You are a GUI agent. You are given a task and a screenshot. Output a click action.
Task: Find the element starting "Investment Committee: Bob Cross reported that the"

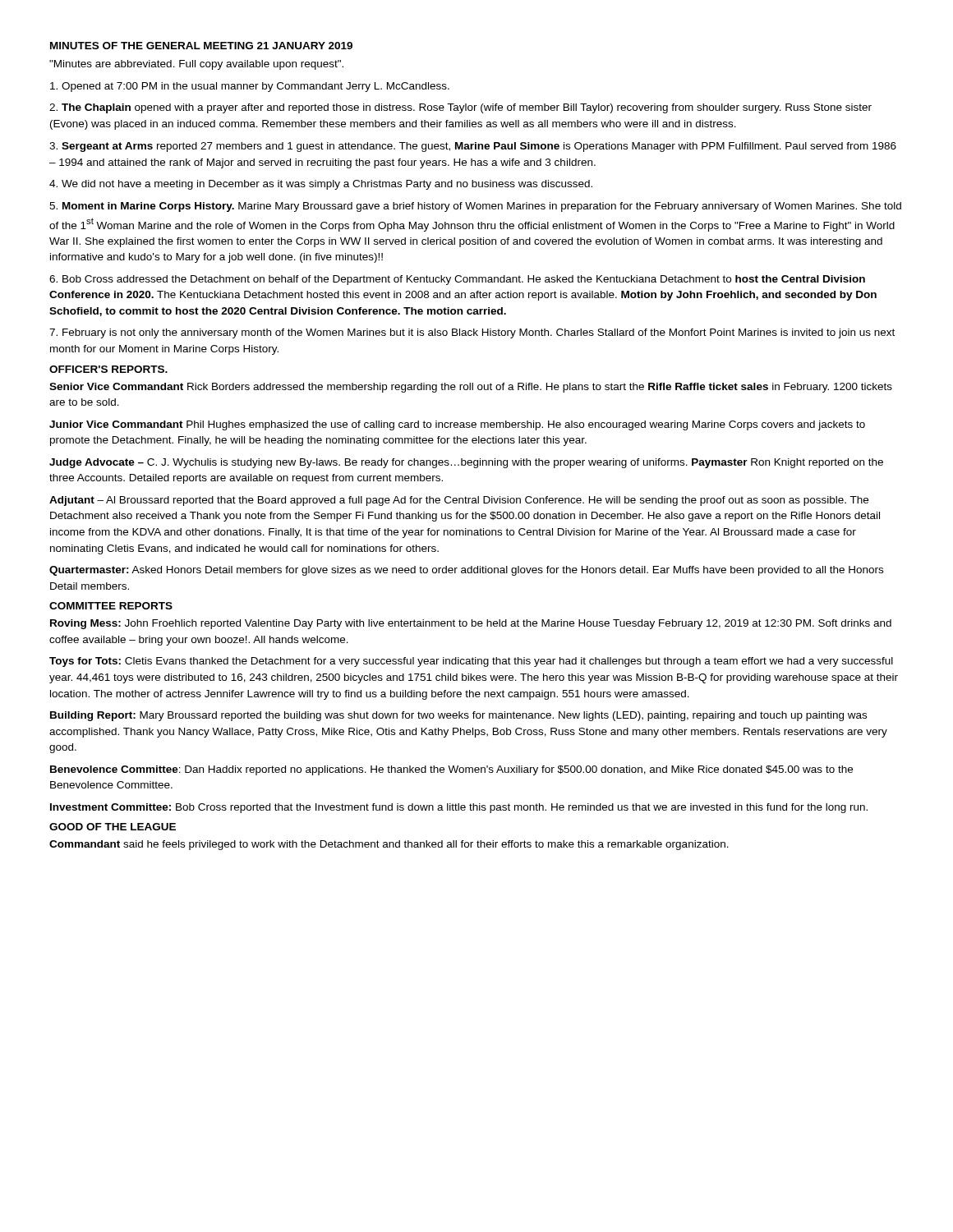coord(459,807)
